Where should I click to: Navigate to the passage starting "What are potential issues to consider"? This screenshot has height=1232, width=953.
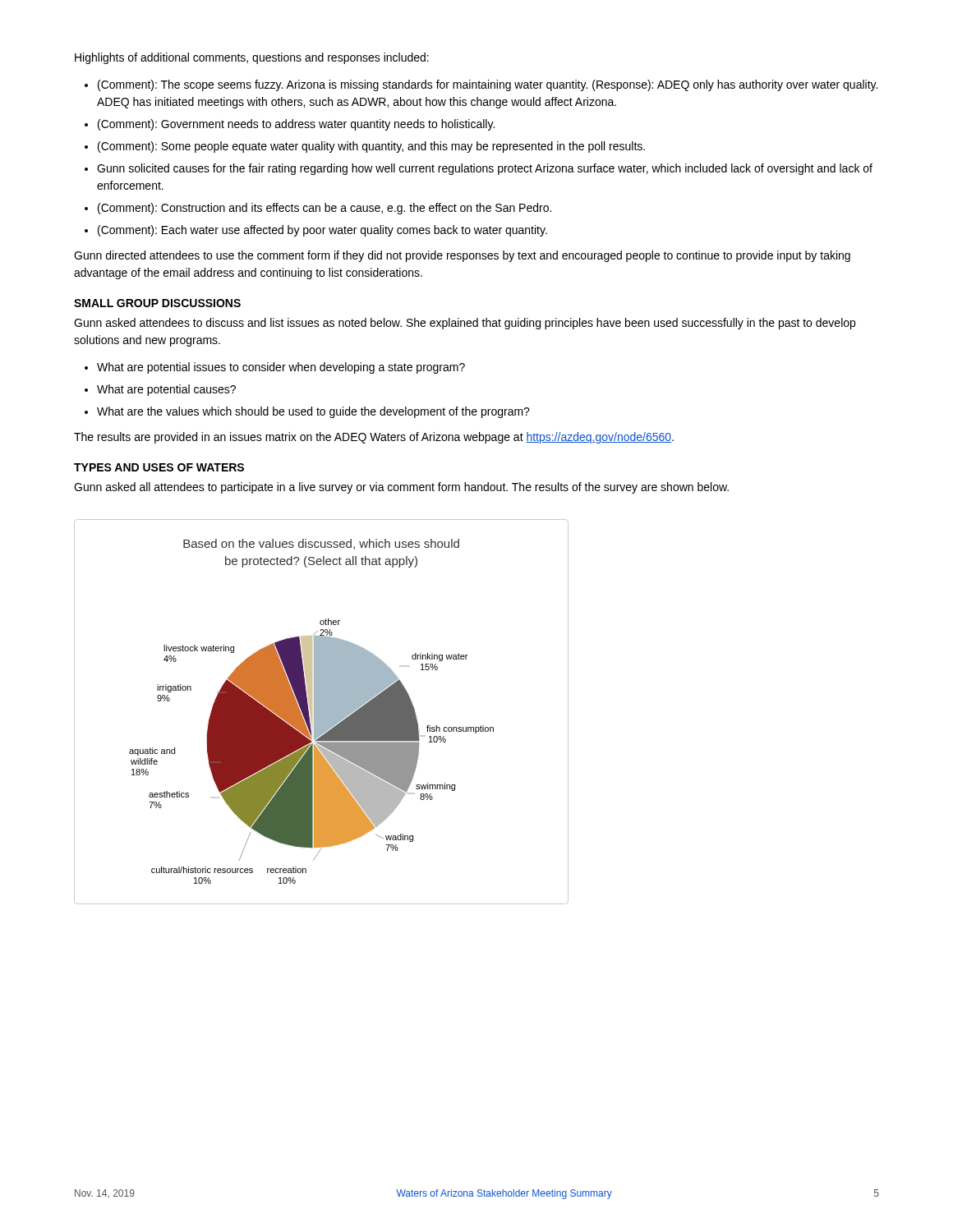click(x=281, y=367)
